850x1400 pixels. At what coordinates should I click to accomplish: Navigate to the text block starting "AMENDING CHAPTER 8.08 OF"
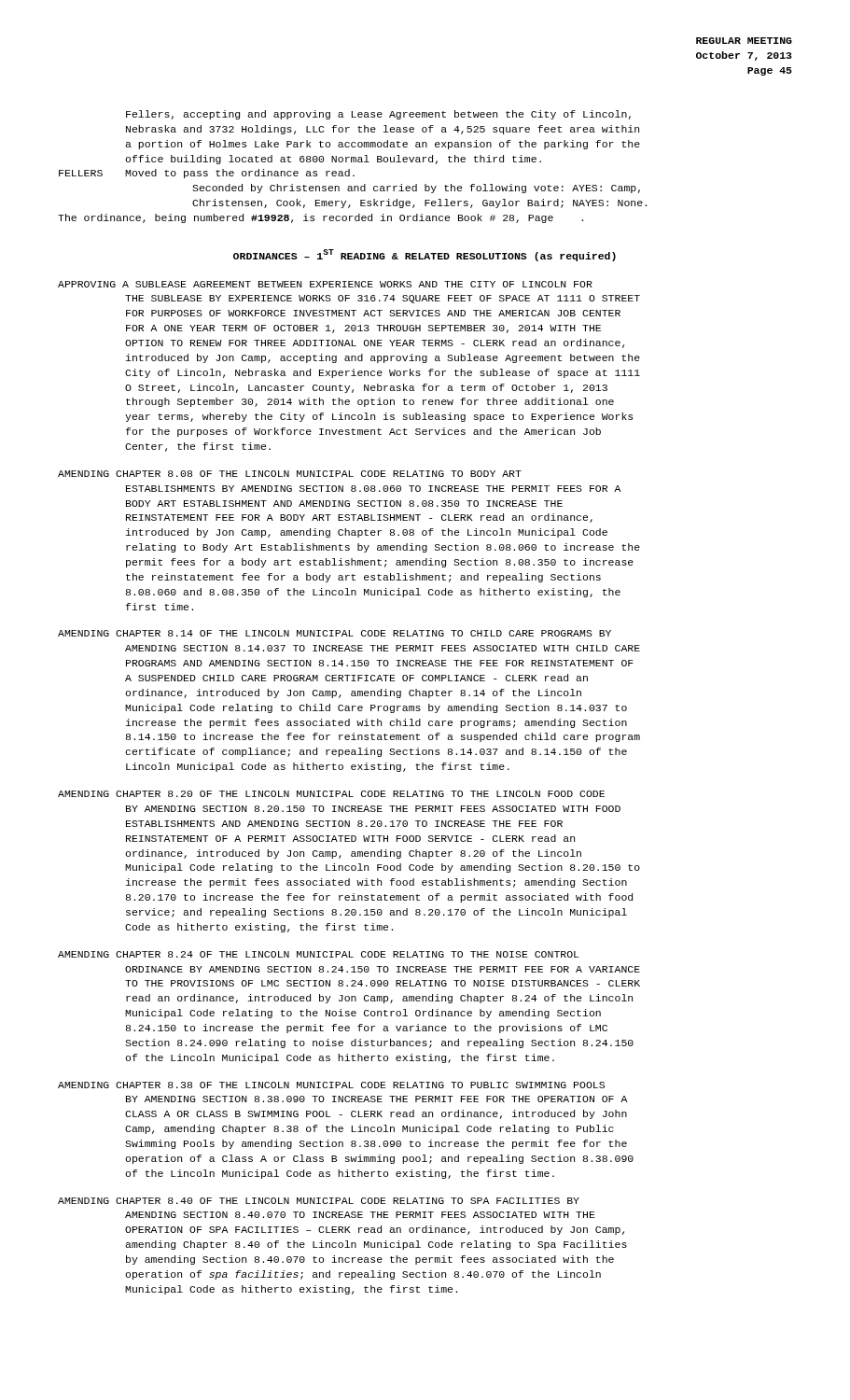point(425,541)
